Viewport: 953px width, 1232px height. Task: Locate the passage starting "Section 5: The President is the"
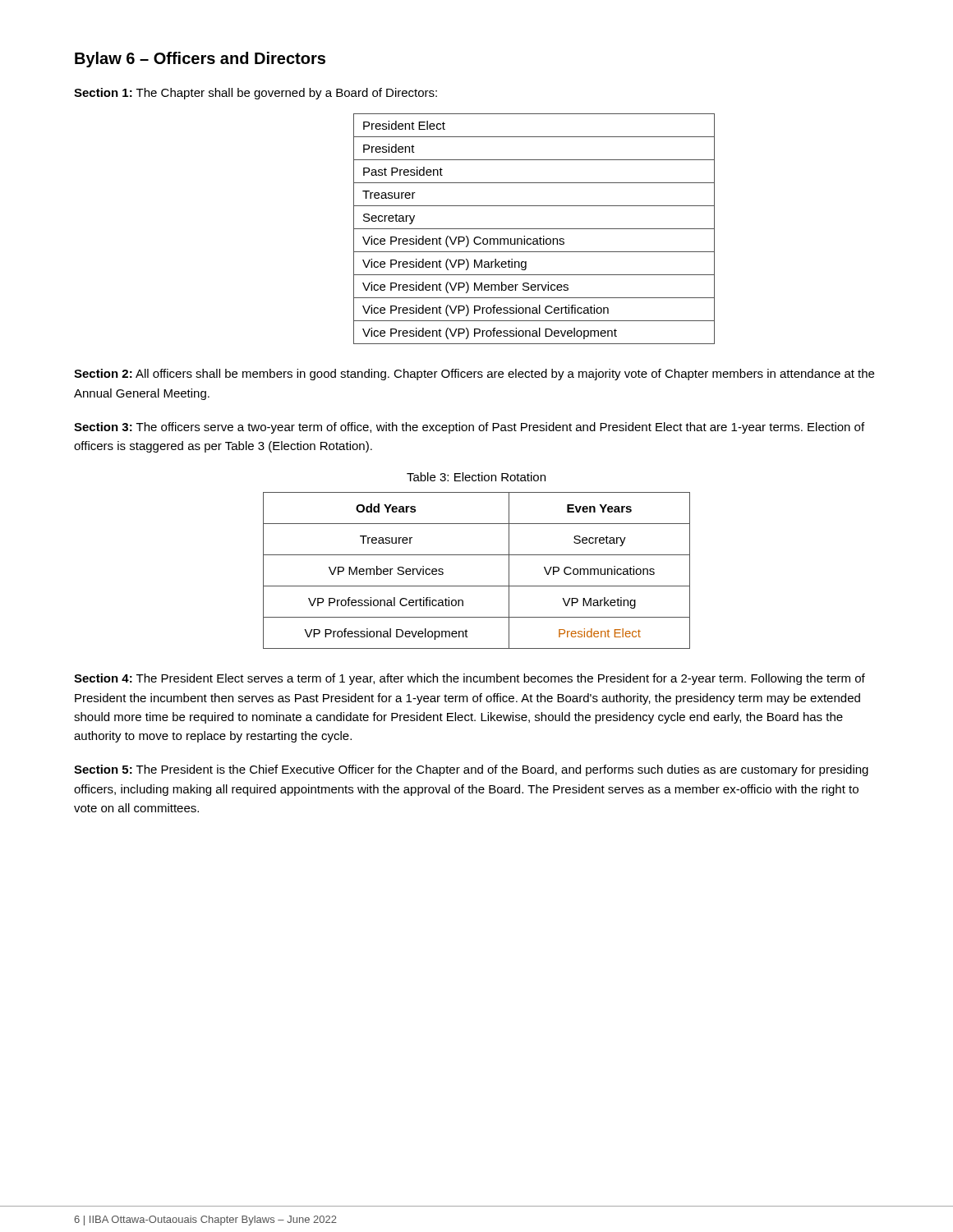tap(471, 788)
